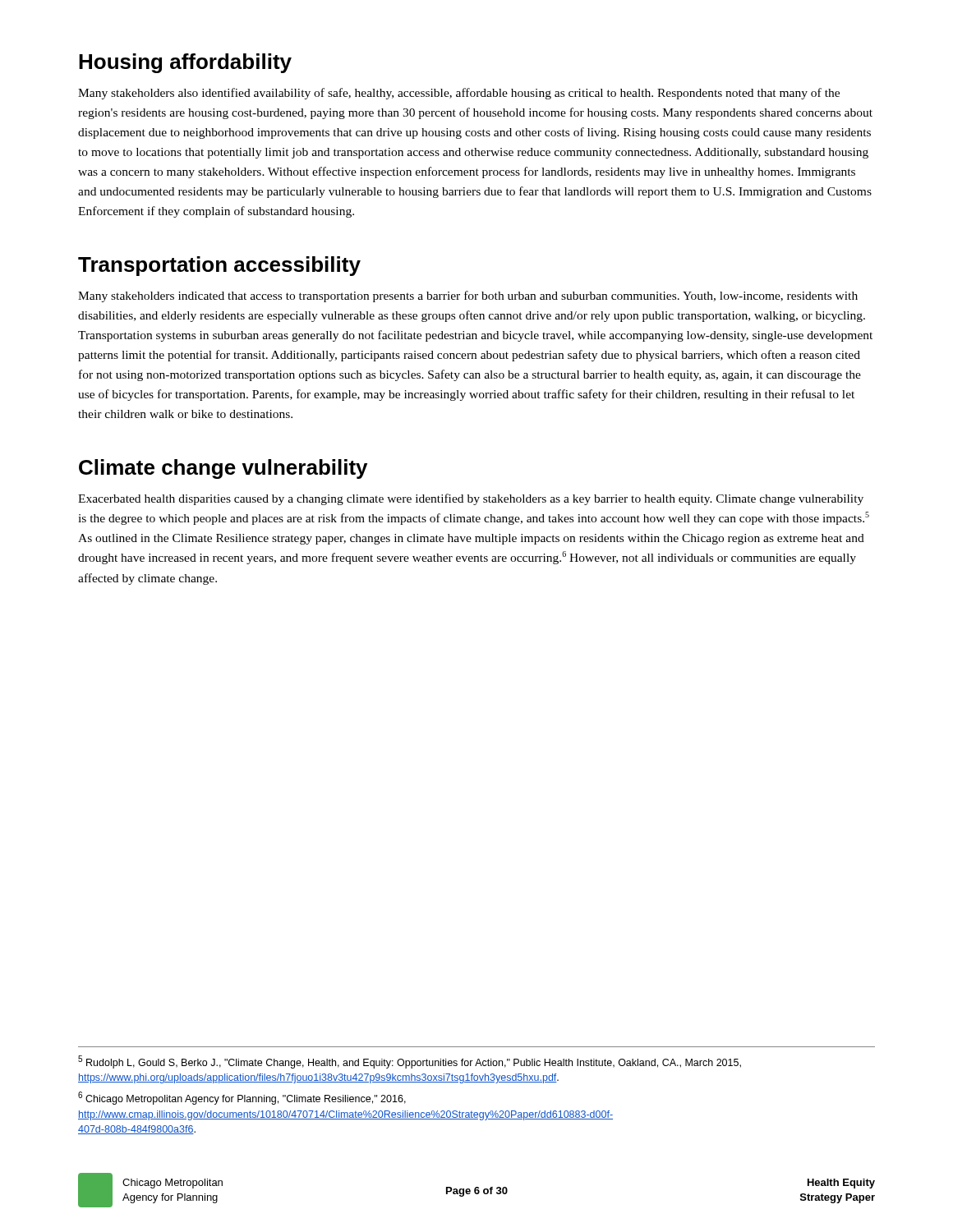
Task: Where is the passage that starts "Exacerbated health disparities"?
Action: click(x=474, y=538)
